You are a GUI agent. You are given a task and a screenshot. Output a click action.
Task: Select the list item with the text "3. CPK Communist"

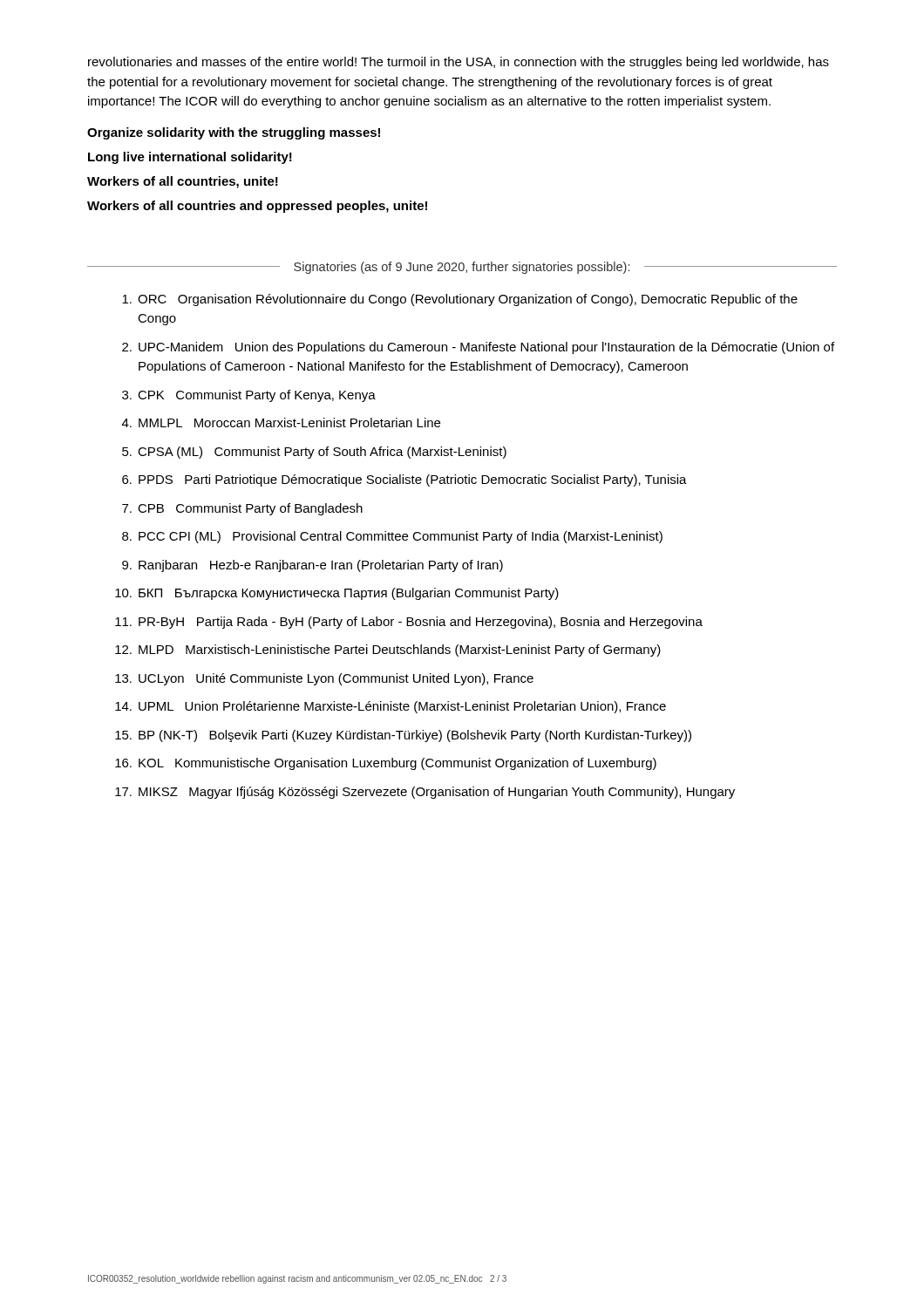point(249,396)
